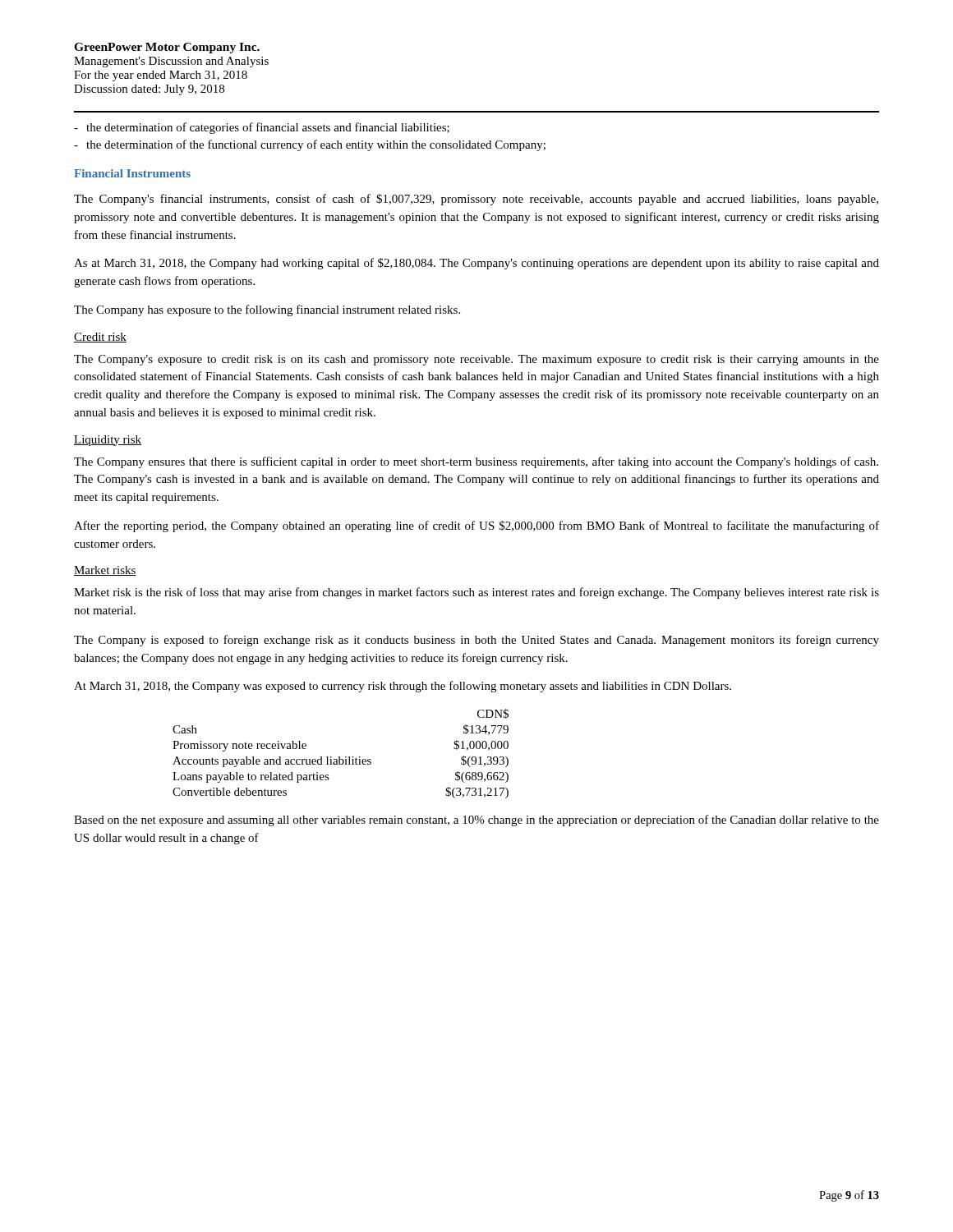Locate the text block containing "The Company ensures that there is sufficient capital"
Viewport: 953px width, 1232px height.
(476, 479)
